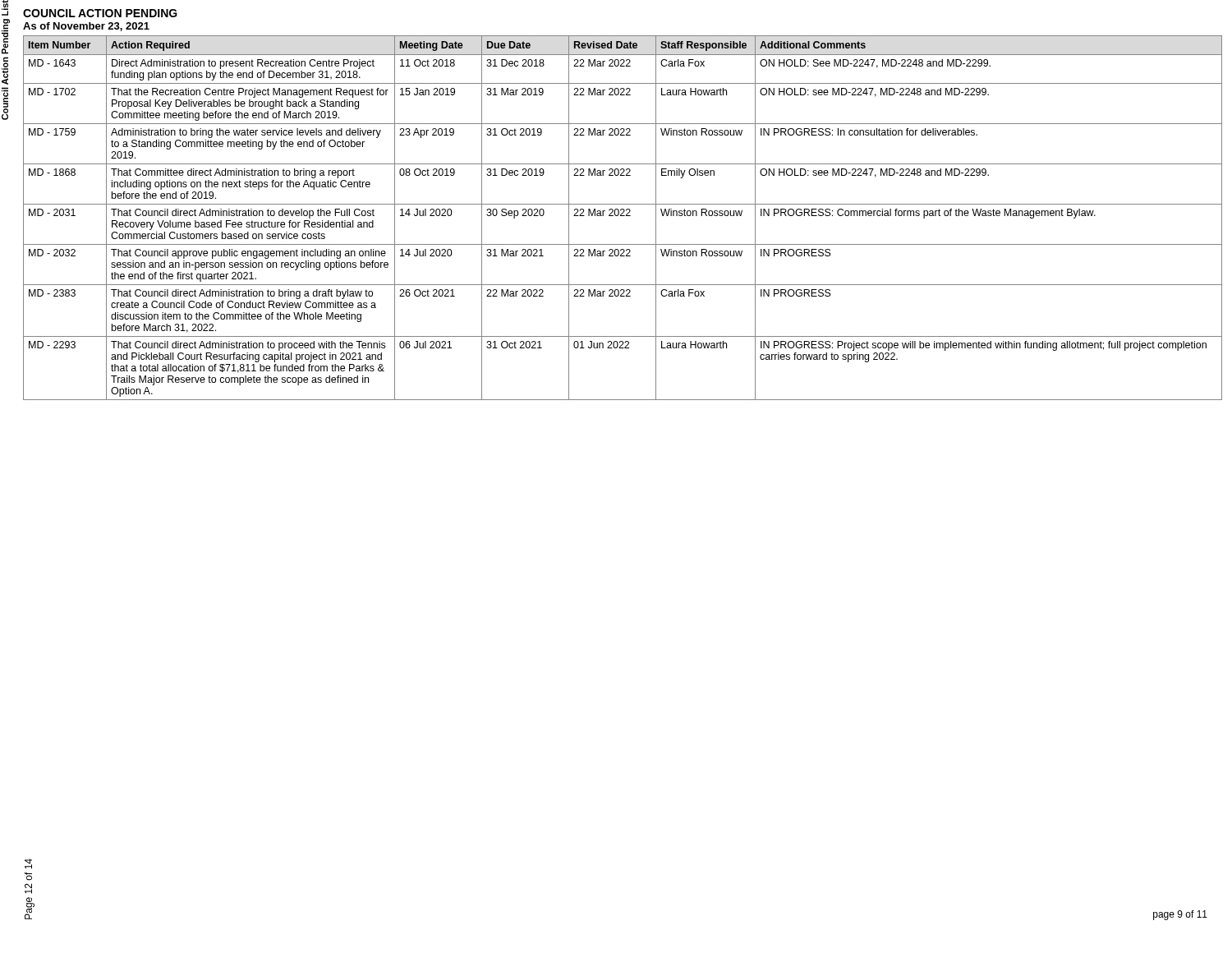The height and width of the screenshot is (953, 1232).
Task: Locate the table
Action: 623,218
